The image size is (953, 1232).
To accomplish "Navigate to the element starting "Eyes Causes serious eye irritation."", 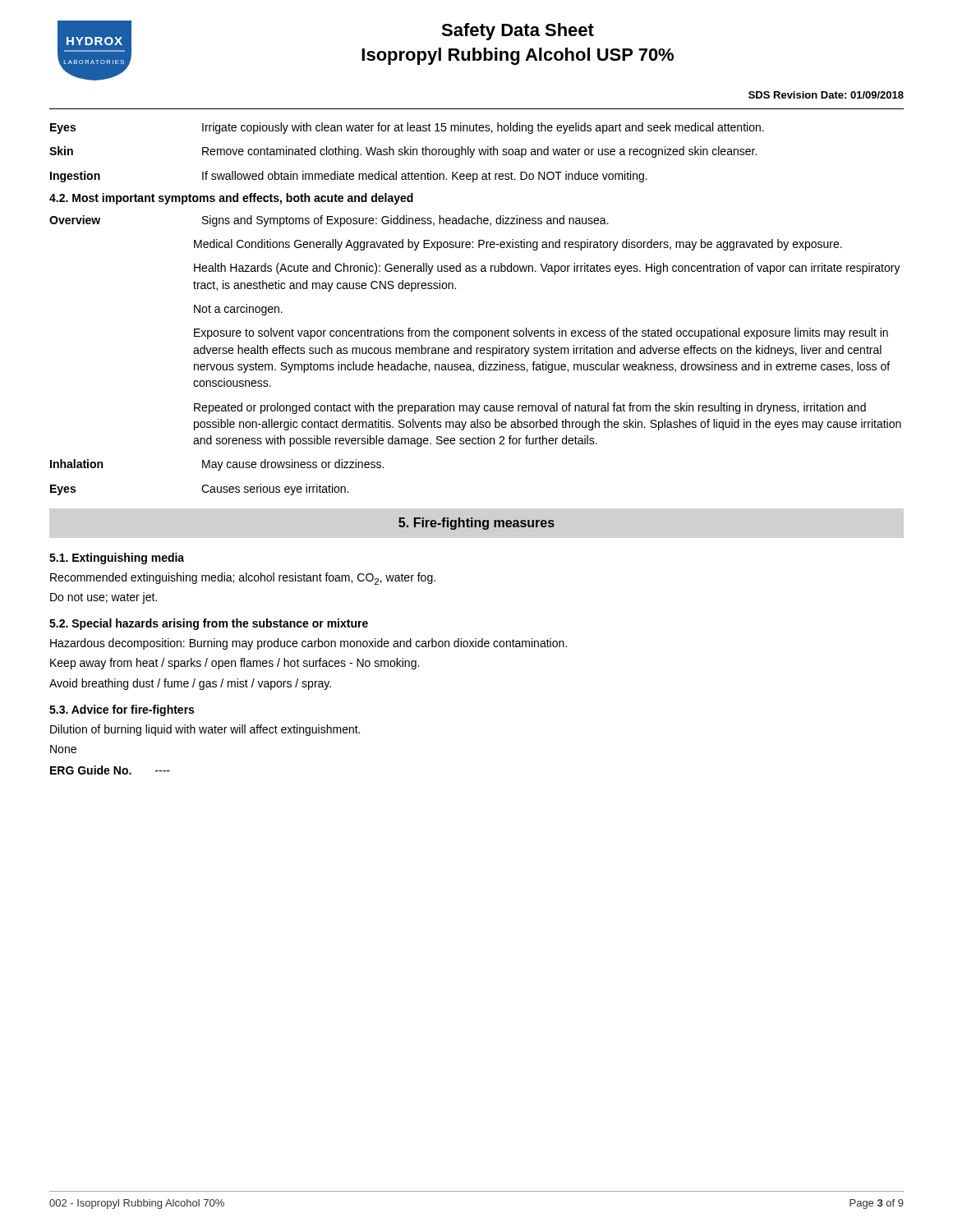I will coord(200,490).
